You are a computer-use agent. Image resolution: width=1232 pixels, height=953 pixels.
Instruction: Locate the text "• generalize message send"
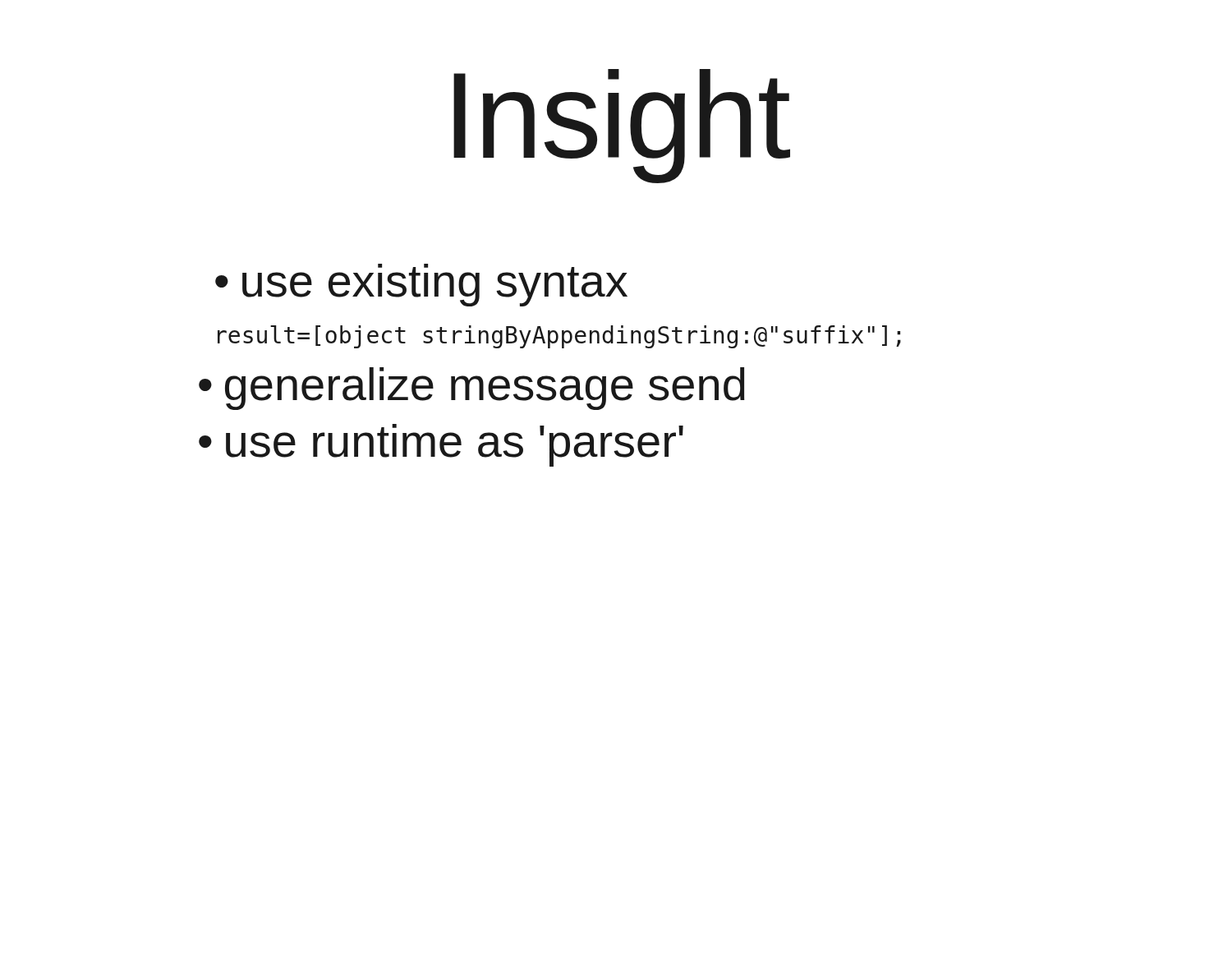472,385
